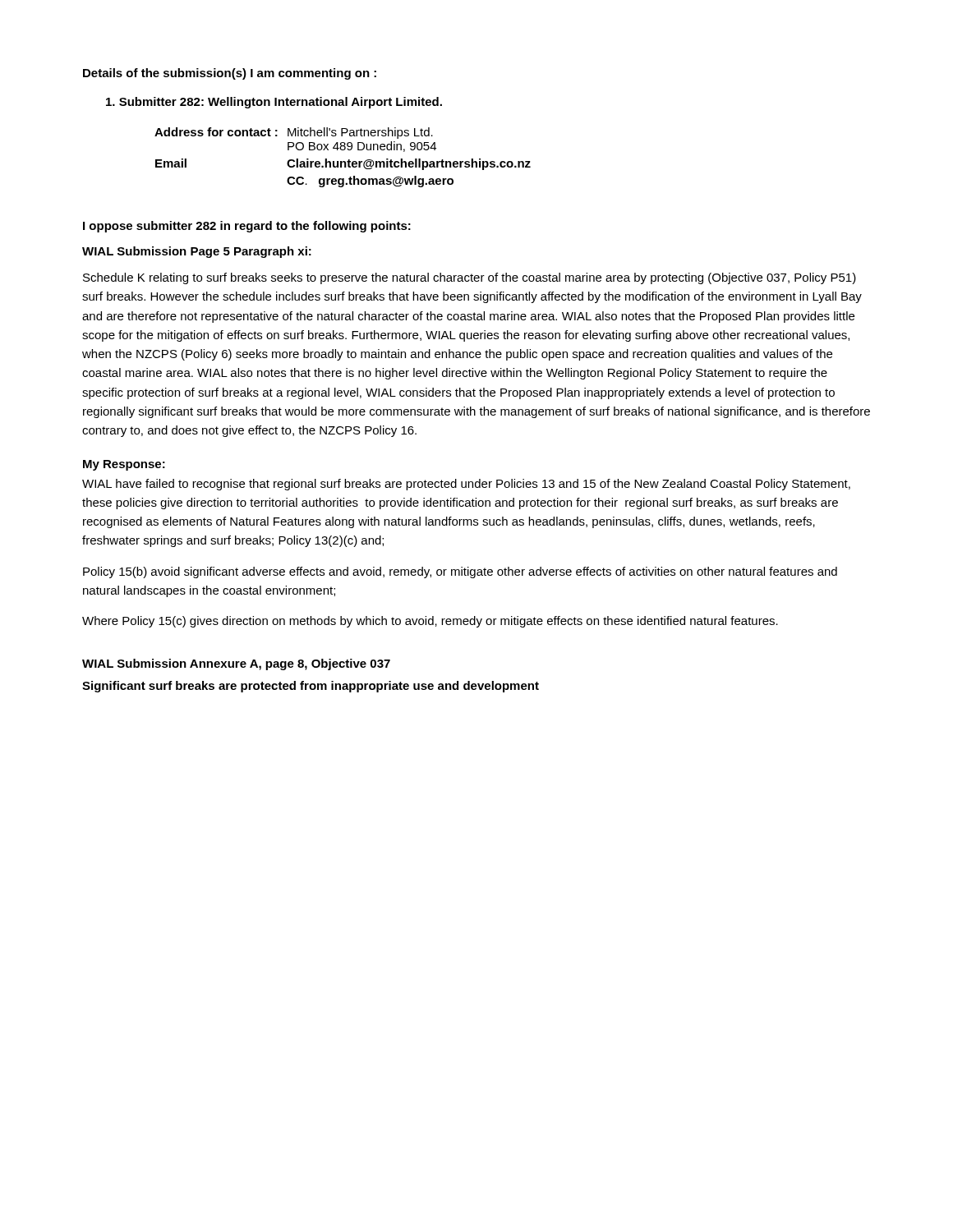Viewport: 953px width, 1232px height.
Task: Find the section header on this page that starts "Details of the submission(s) I"
Action: pos(230,73)
